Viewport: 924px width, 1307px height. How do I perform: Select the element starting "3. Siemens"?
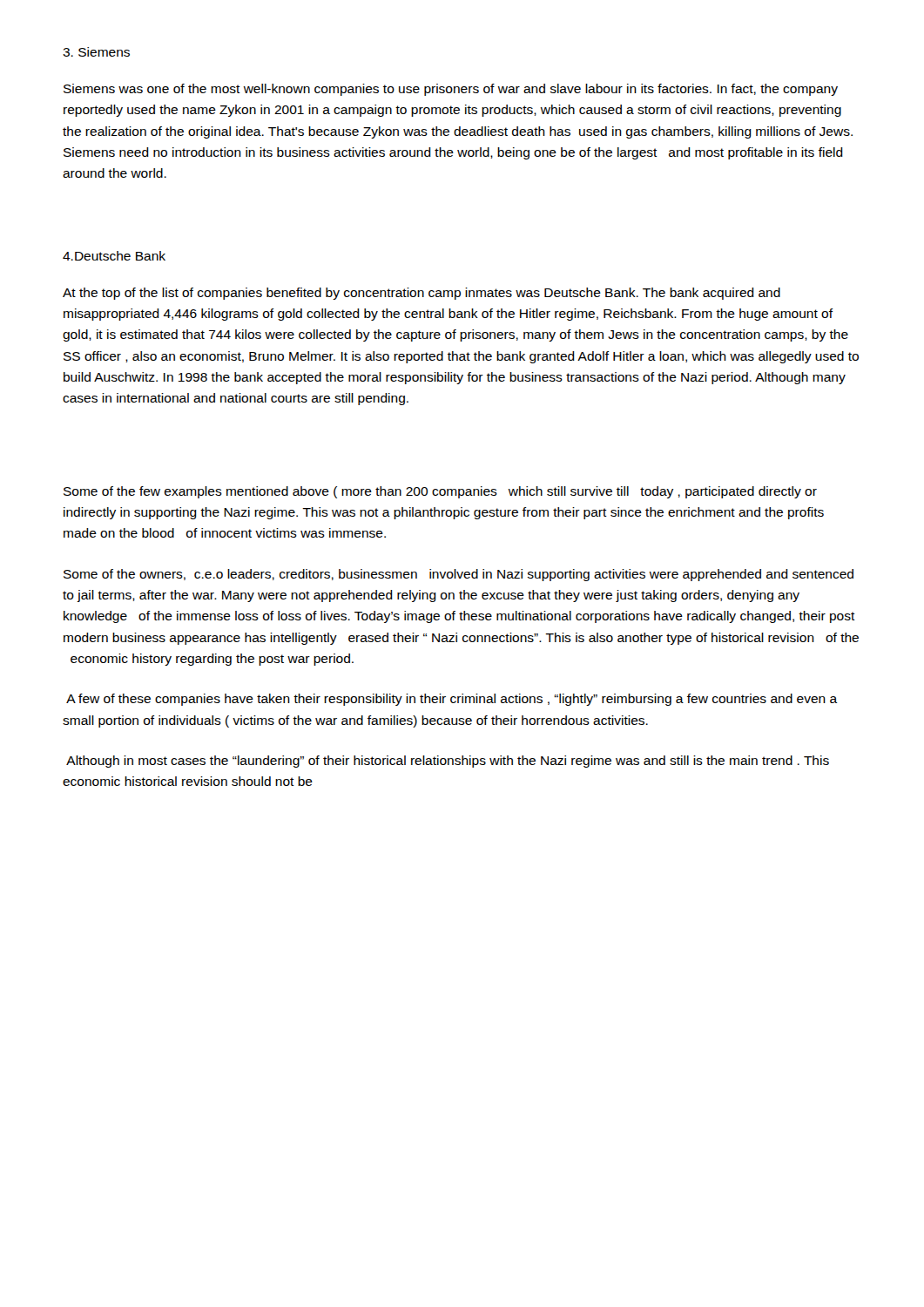(x=96, y=52)
